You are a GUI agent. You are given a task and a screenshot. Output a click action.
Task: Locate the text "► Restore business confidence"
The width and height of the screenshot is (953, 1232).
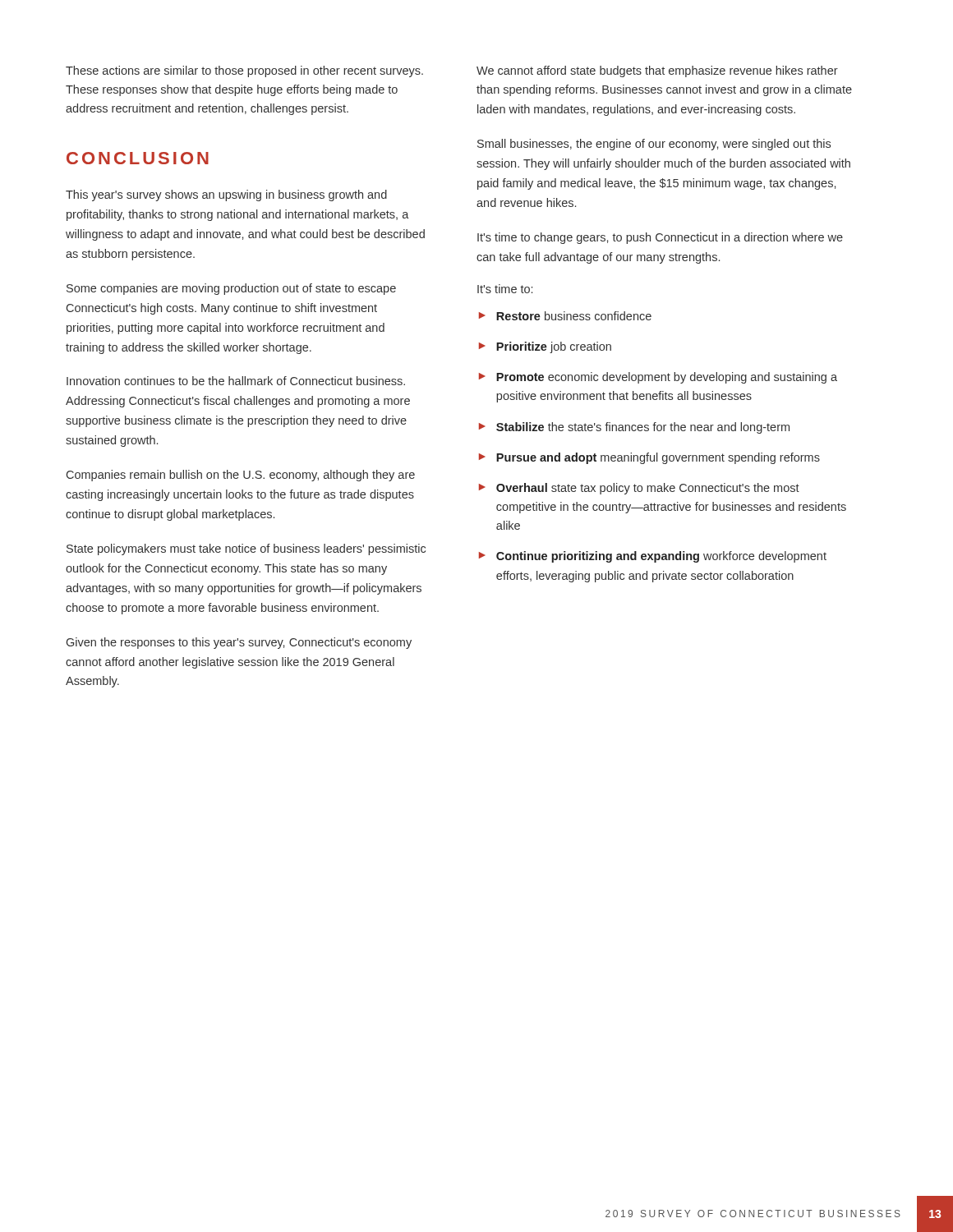click(x=565, y=316)
